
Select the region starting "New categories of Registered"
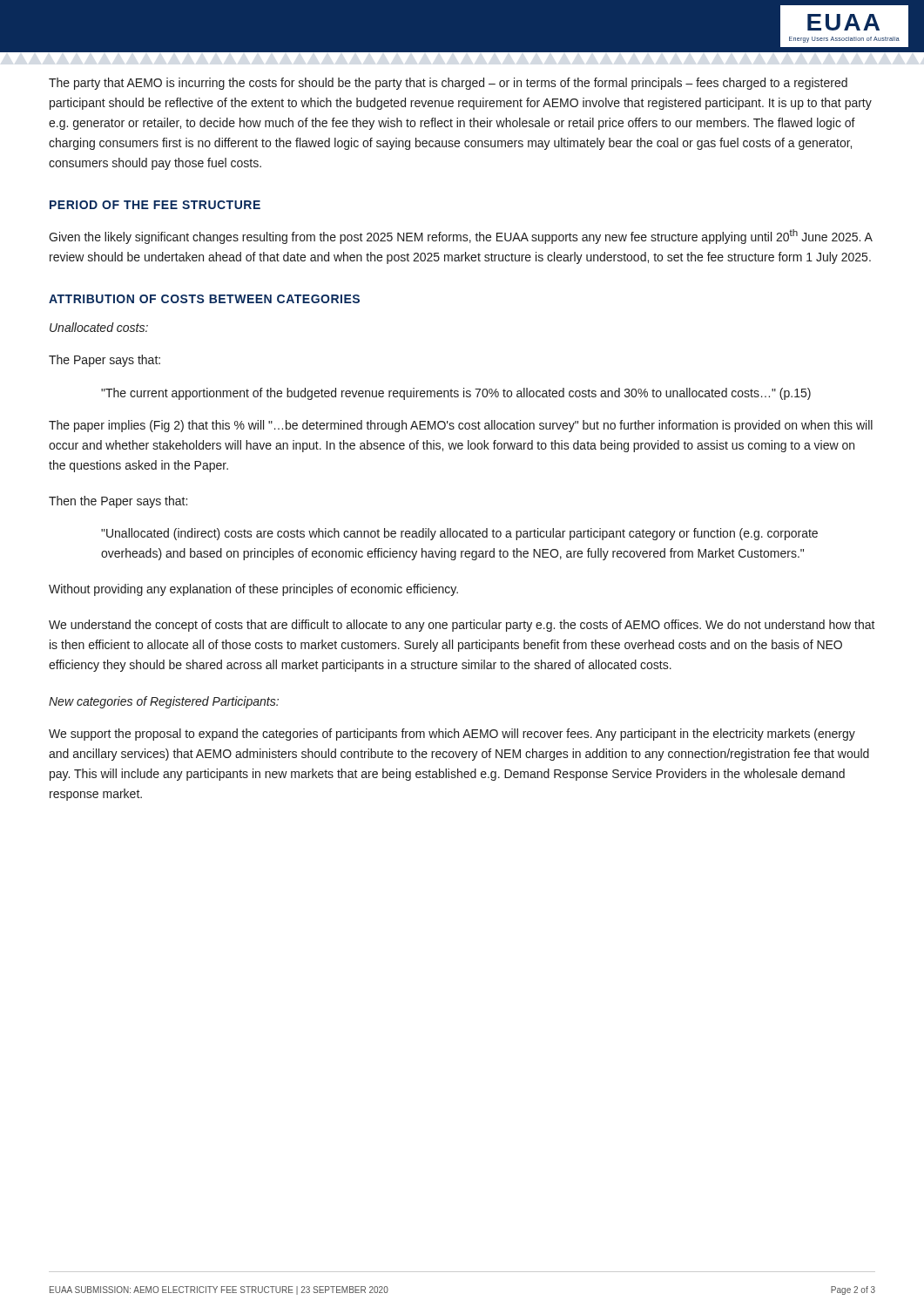coord(164,701)
